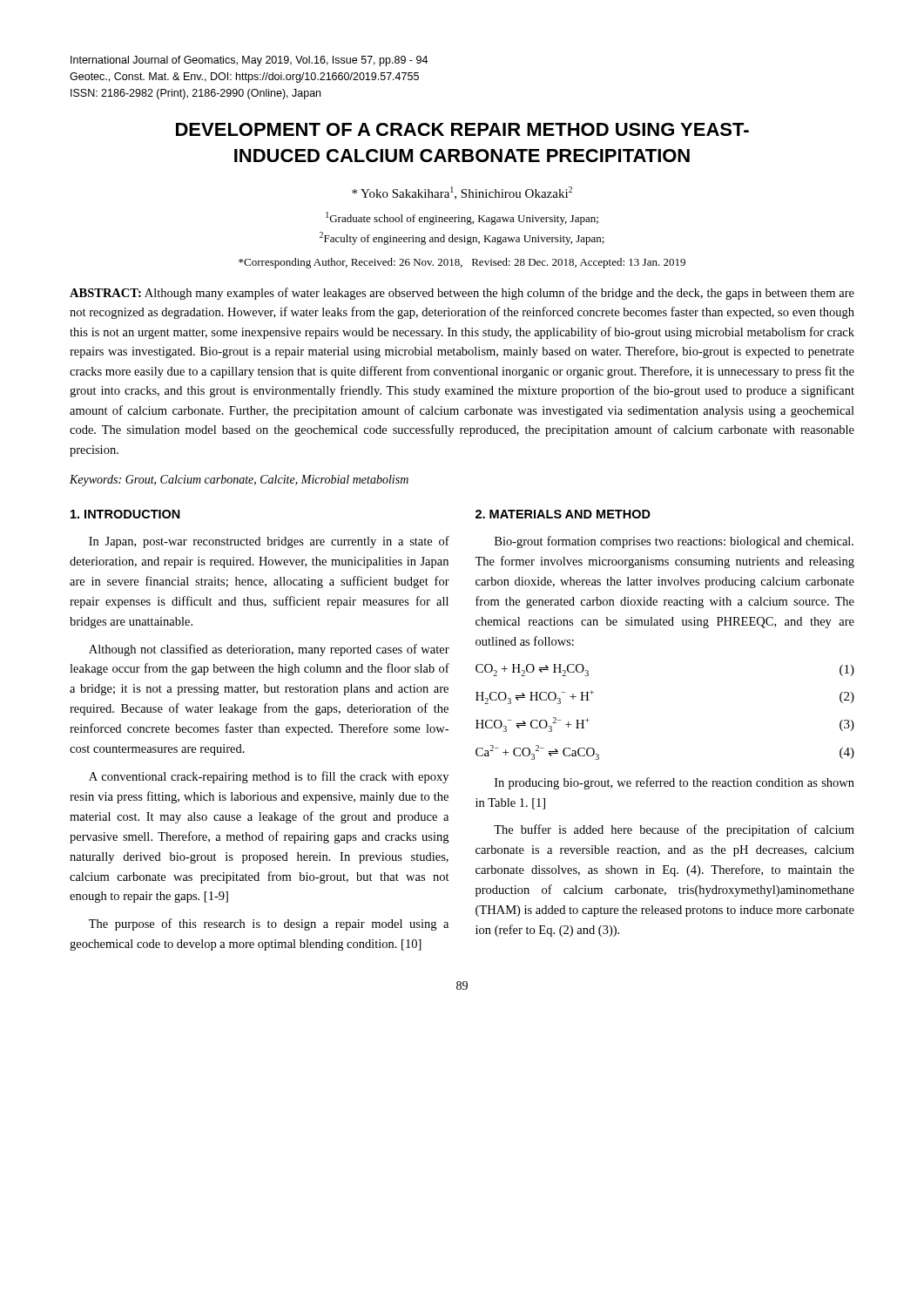Viewport: 924px width, 1307px height.
Task: Select the text block that reads "1Graduate school of engineering, Kagawa University, Japan; 2Faculty"
Action: tap(462, 227)
